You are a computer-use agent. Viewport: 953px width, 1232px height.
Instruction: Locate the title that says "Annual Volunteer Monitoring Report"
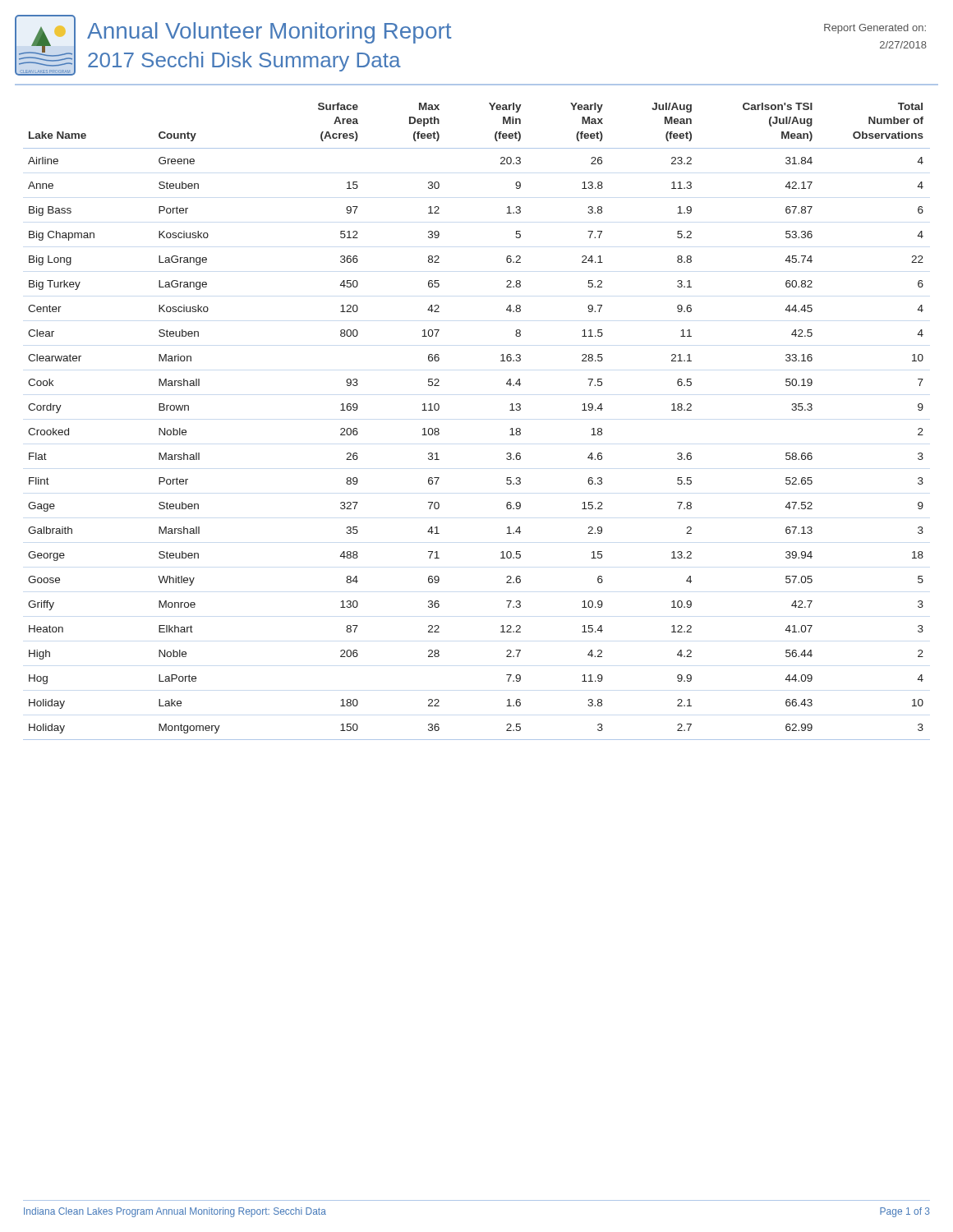pos(269,30)
